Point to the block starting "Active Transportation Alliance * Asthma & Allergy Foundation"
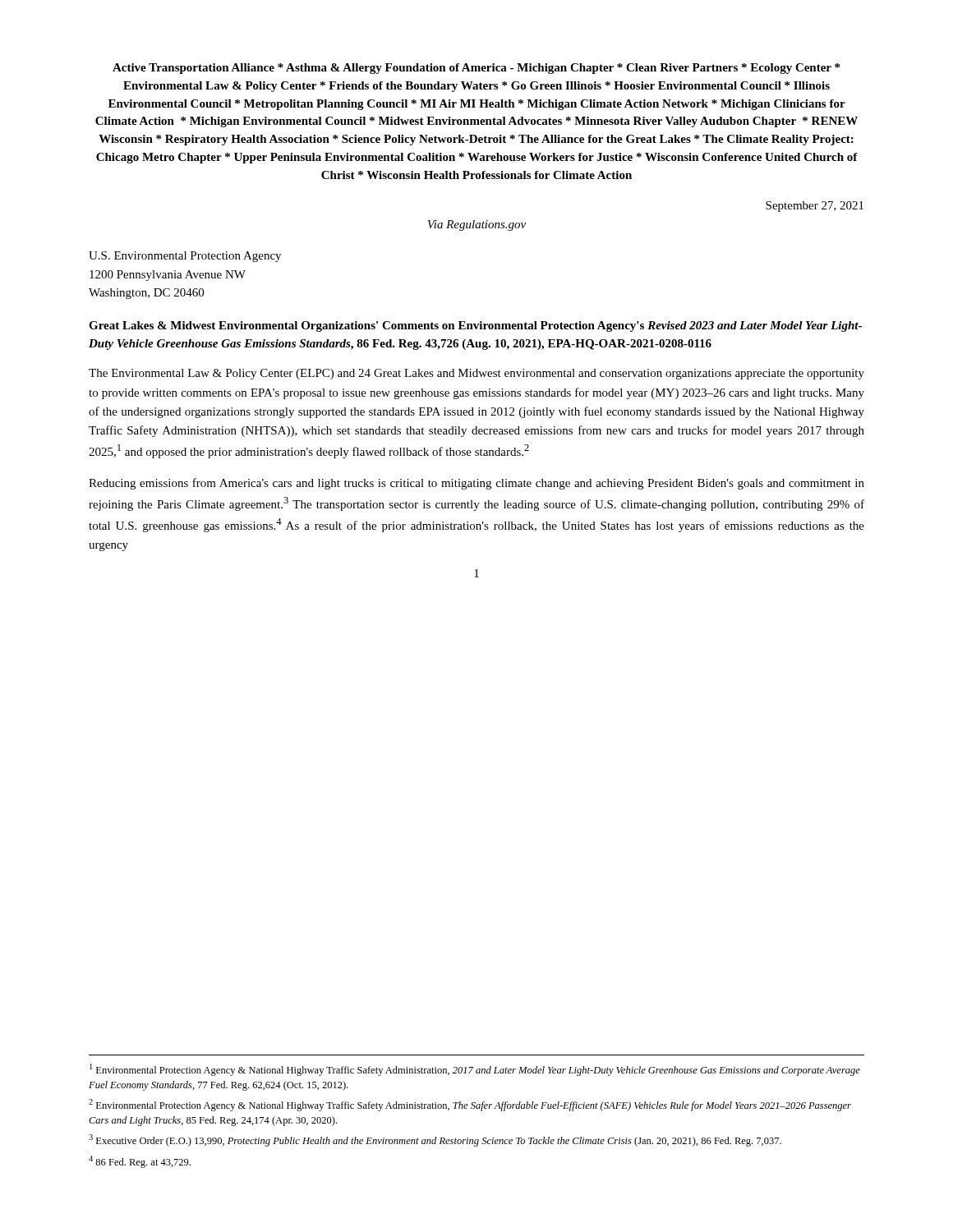953x1232 pixels. point(476,121)
